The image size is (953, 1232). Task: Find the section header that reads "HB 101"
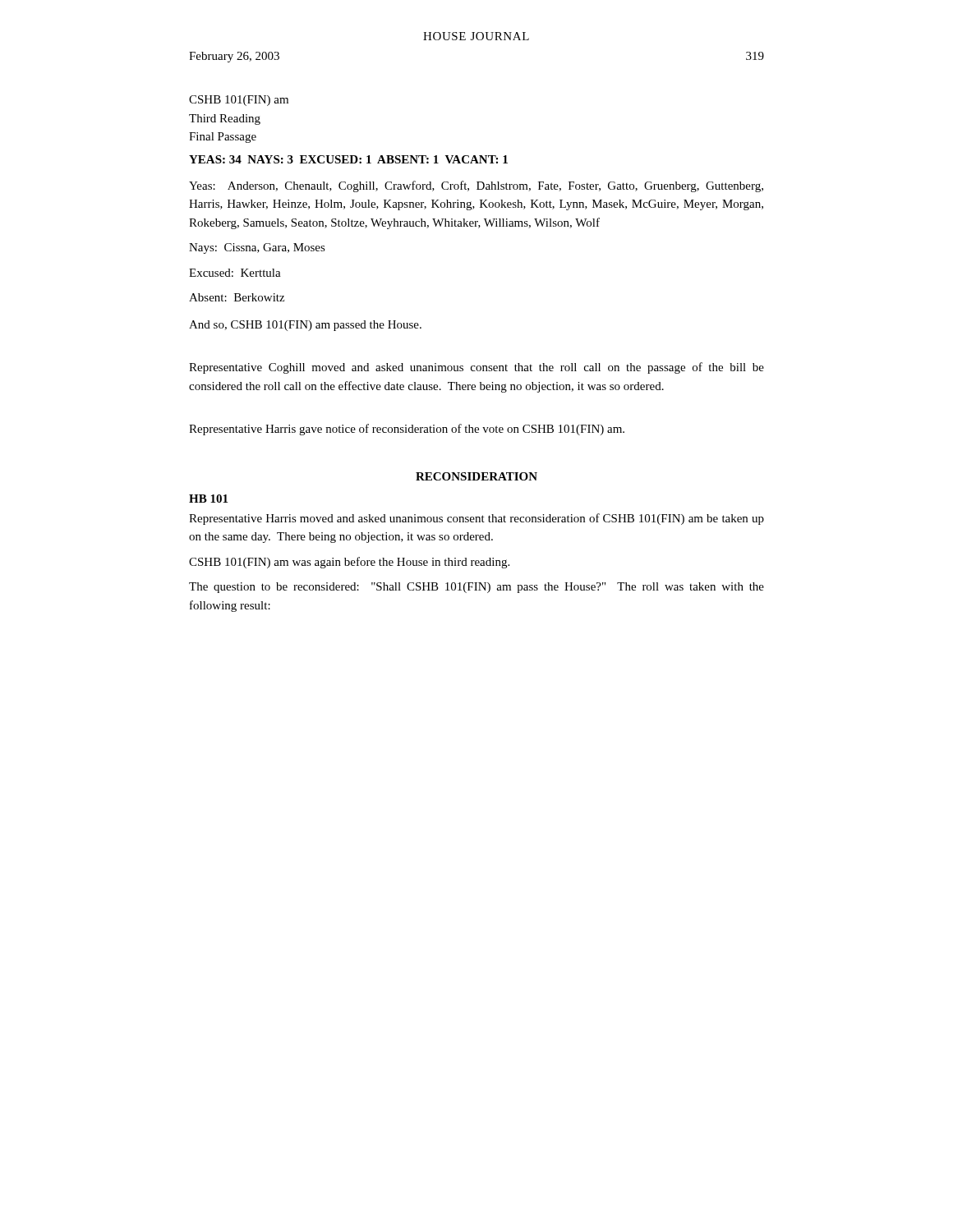click(x=209, y=498)
